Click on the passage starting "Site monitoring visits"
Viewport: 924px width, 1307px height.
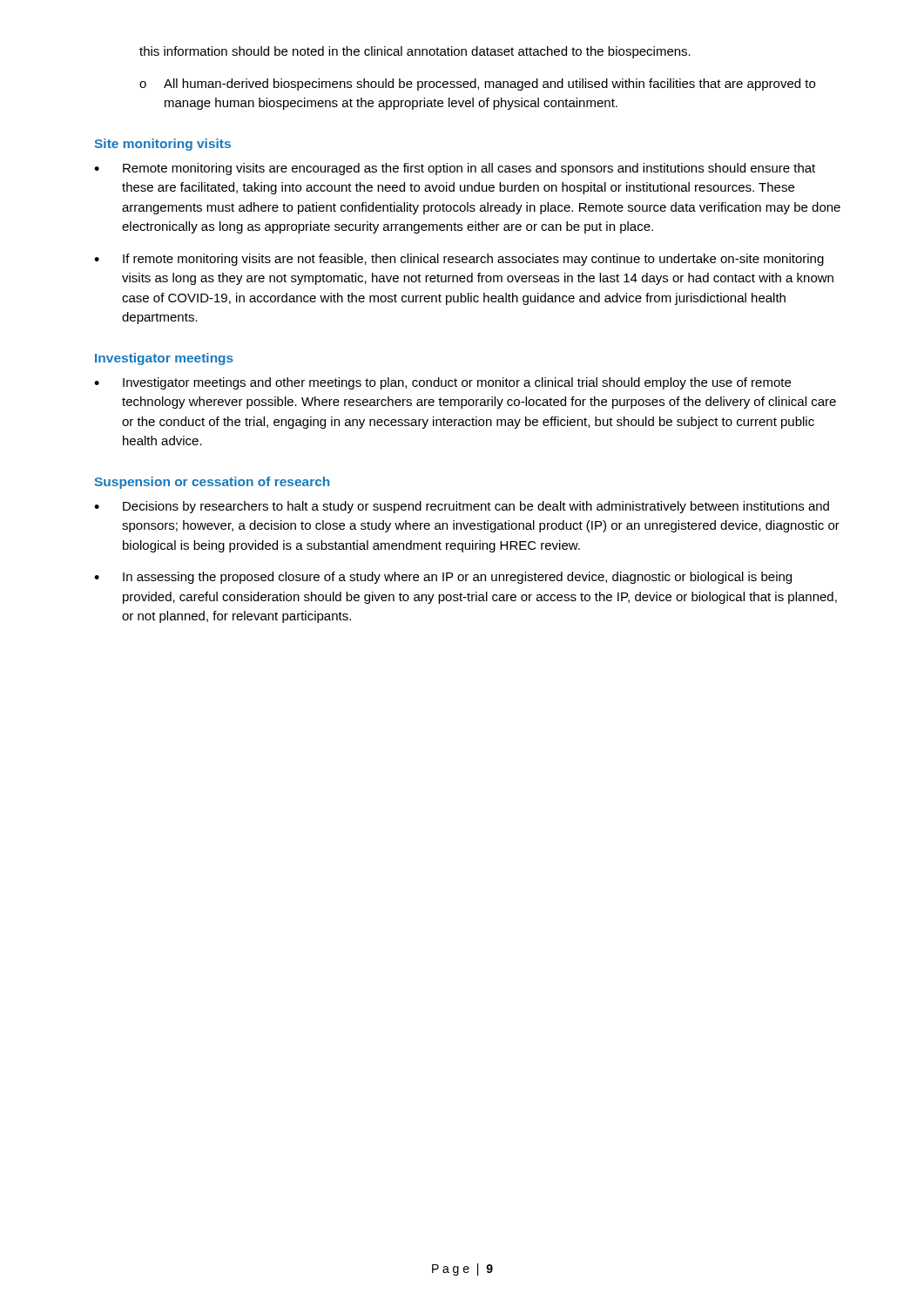(x=163, y=143)
